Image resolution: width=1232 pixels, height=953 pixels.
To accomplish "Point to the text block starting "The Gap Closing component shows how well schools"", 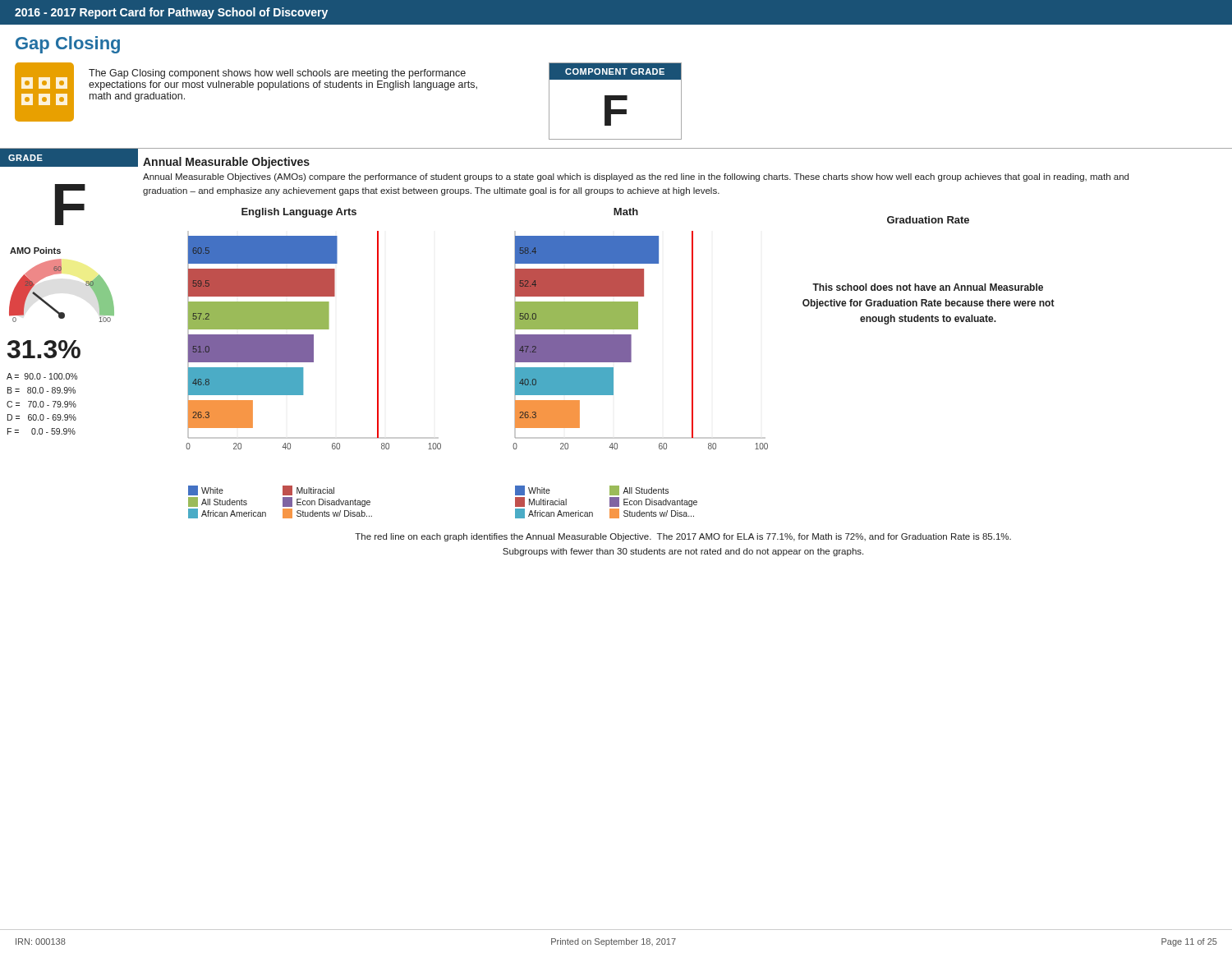I will tap(283, 85).
